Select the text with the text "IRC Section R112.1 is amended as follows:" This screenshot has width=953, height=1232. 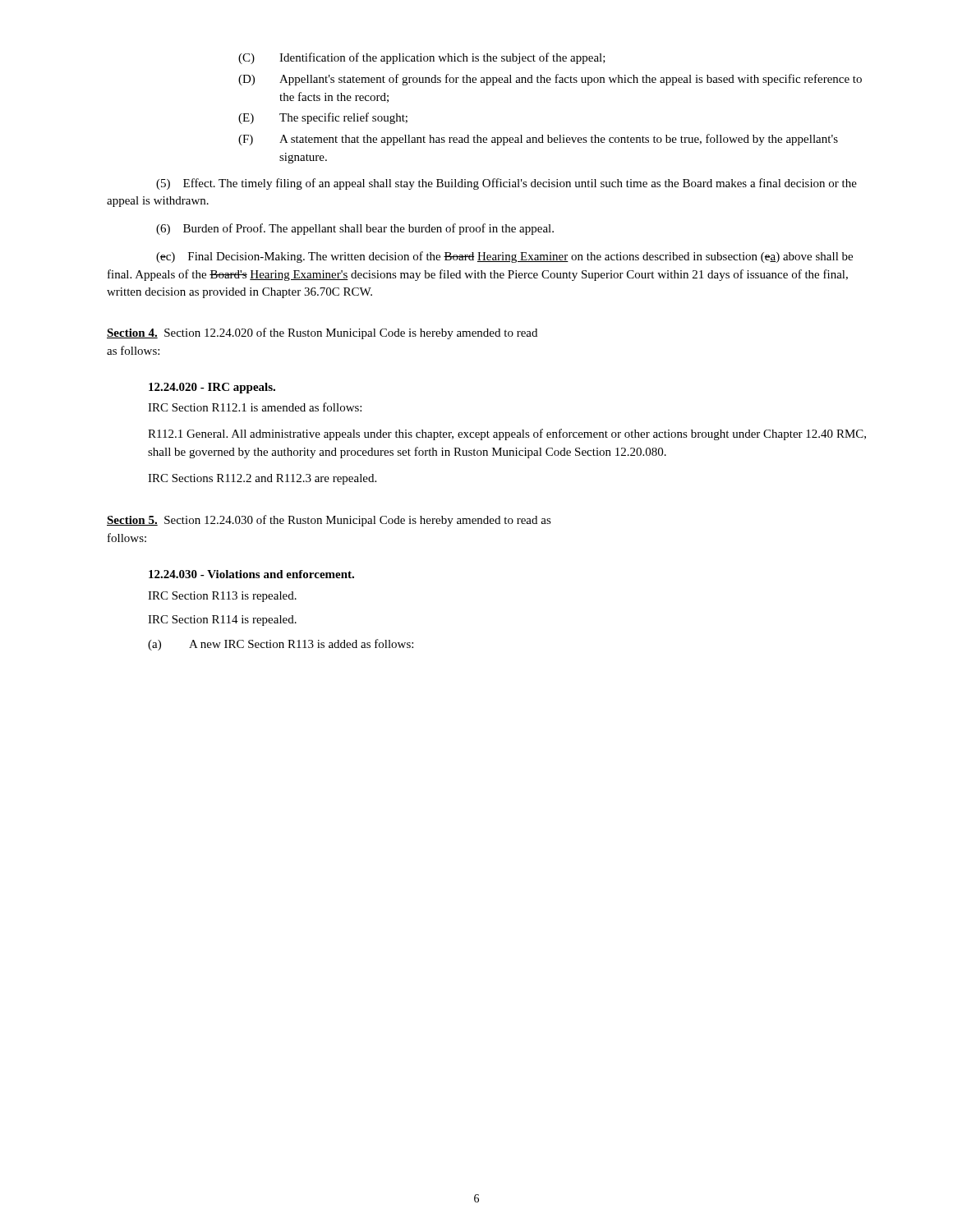click(x=255, y=408)
